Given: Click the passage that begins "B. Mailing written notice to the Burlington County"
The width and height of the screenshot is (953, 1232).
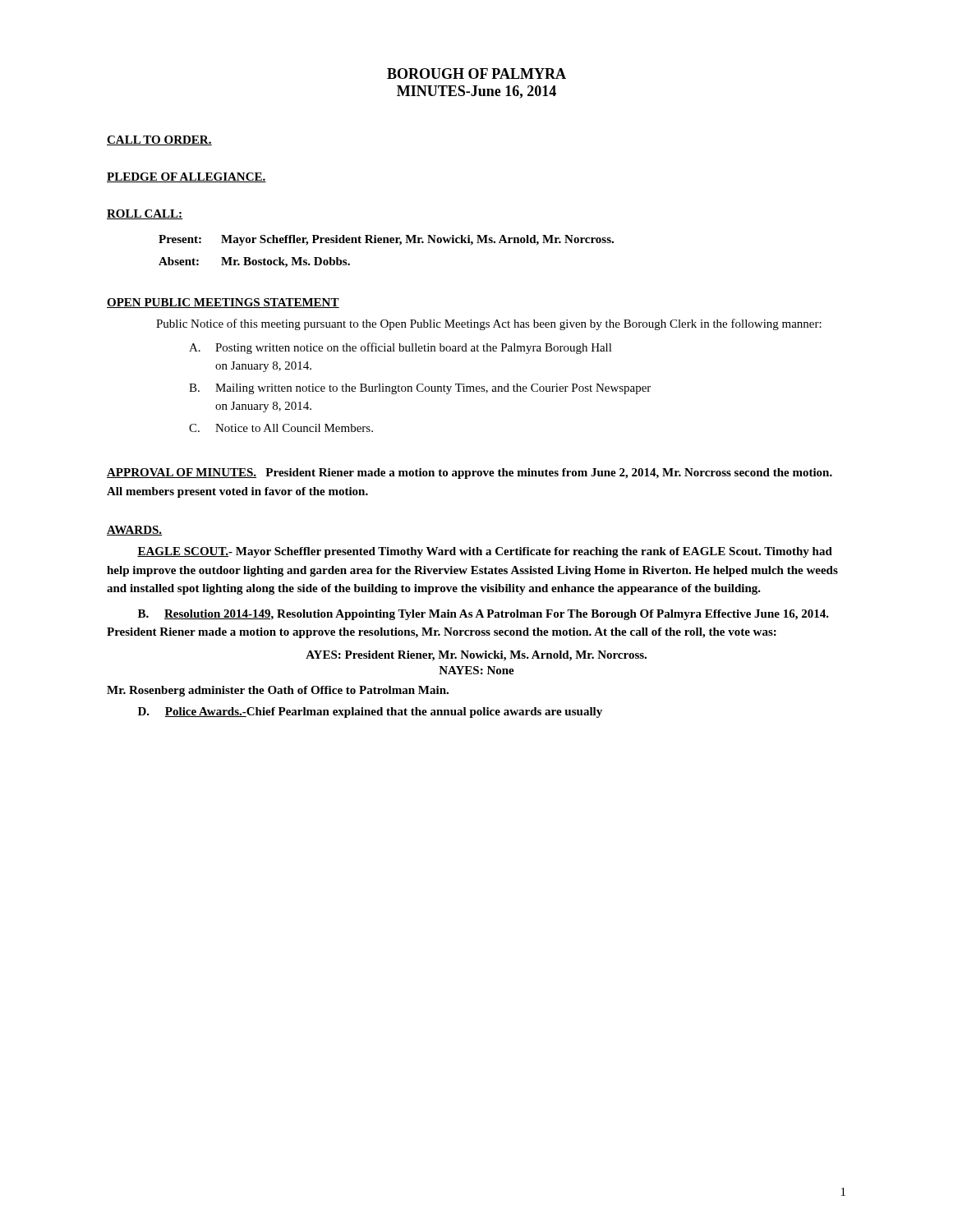Looking at the screenshot, I should pyautogui.click(x=420, y=397).
